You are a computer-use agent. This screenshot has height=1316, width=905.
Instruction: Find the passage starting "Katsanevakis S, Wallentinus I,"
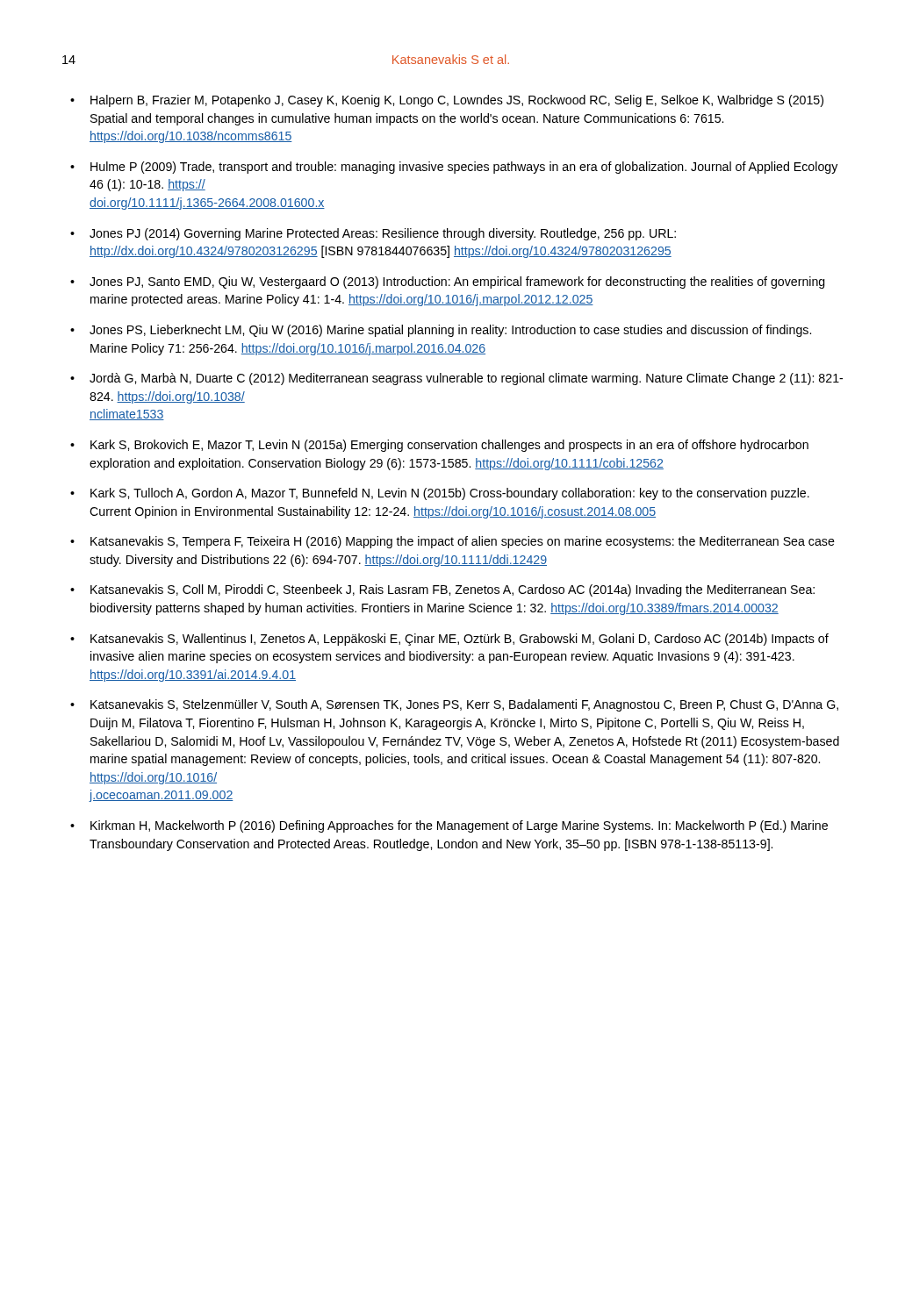click(459, 656)
